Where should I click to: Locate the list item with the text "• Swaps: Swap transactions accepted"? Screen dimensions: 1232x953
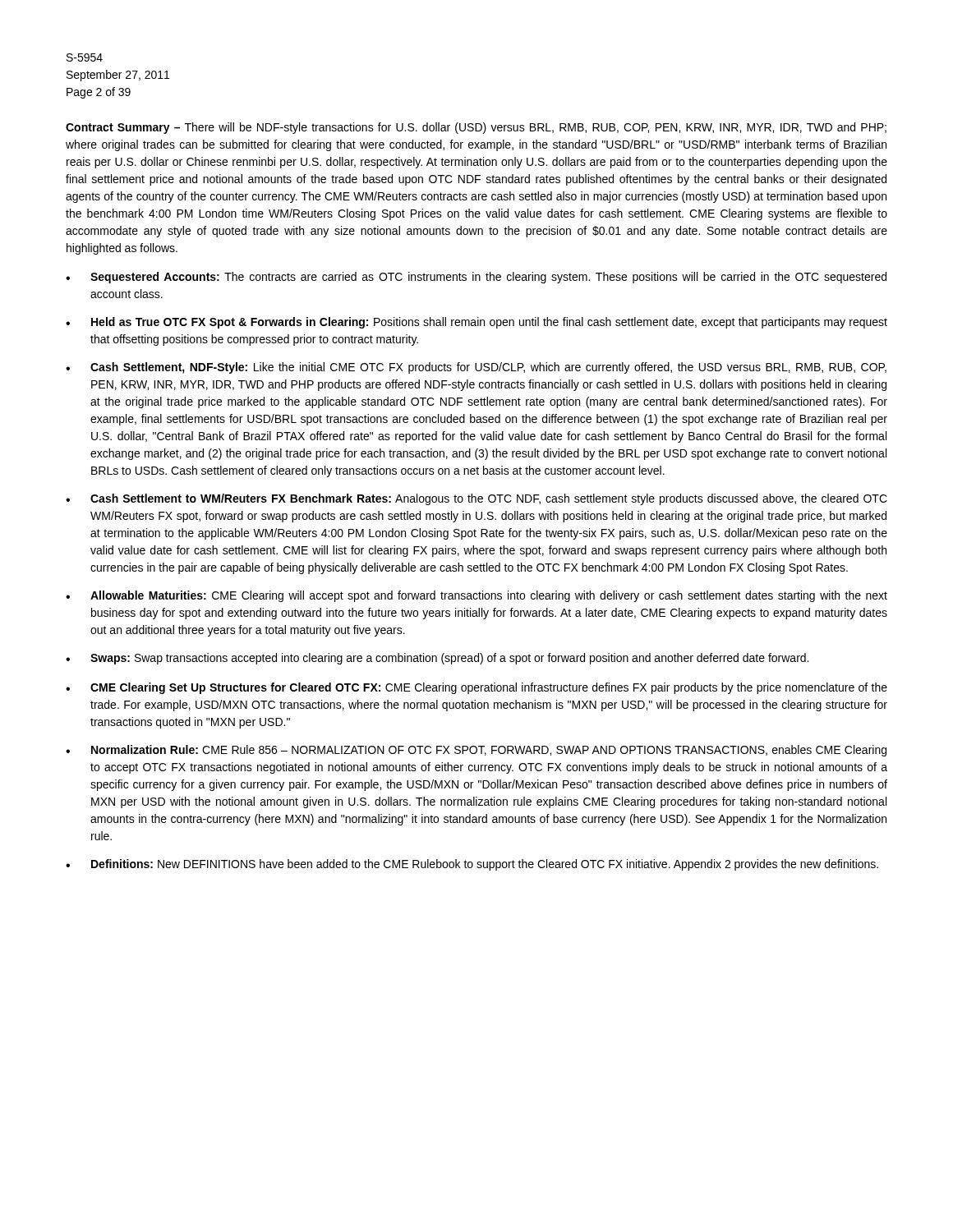pyautogui.click(x=476, y=659)
